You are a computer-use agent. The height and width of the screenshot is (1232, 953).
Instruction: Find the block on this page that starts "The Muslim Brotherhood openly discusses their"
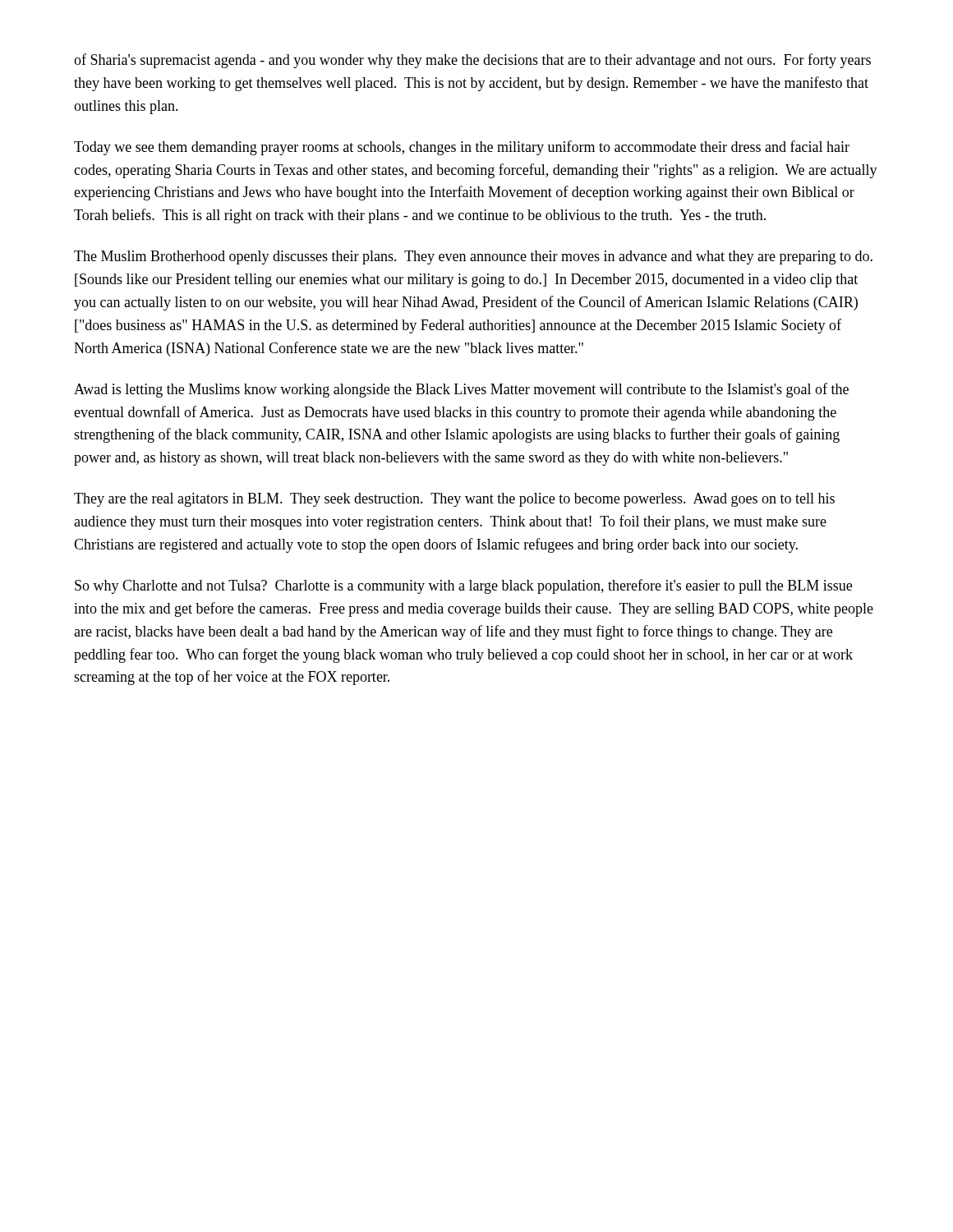[475, 302]
